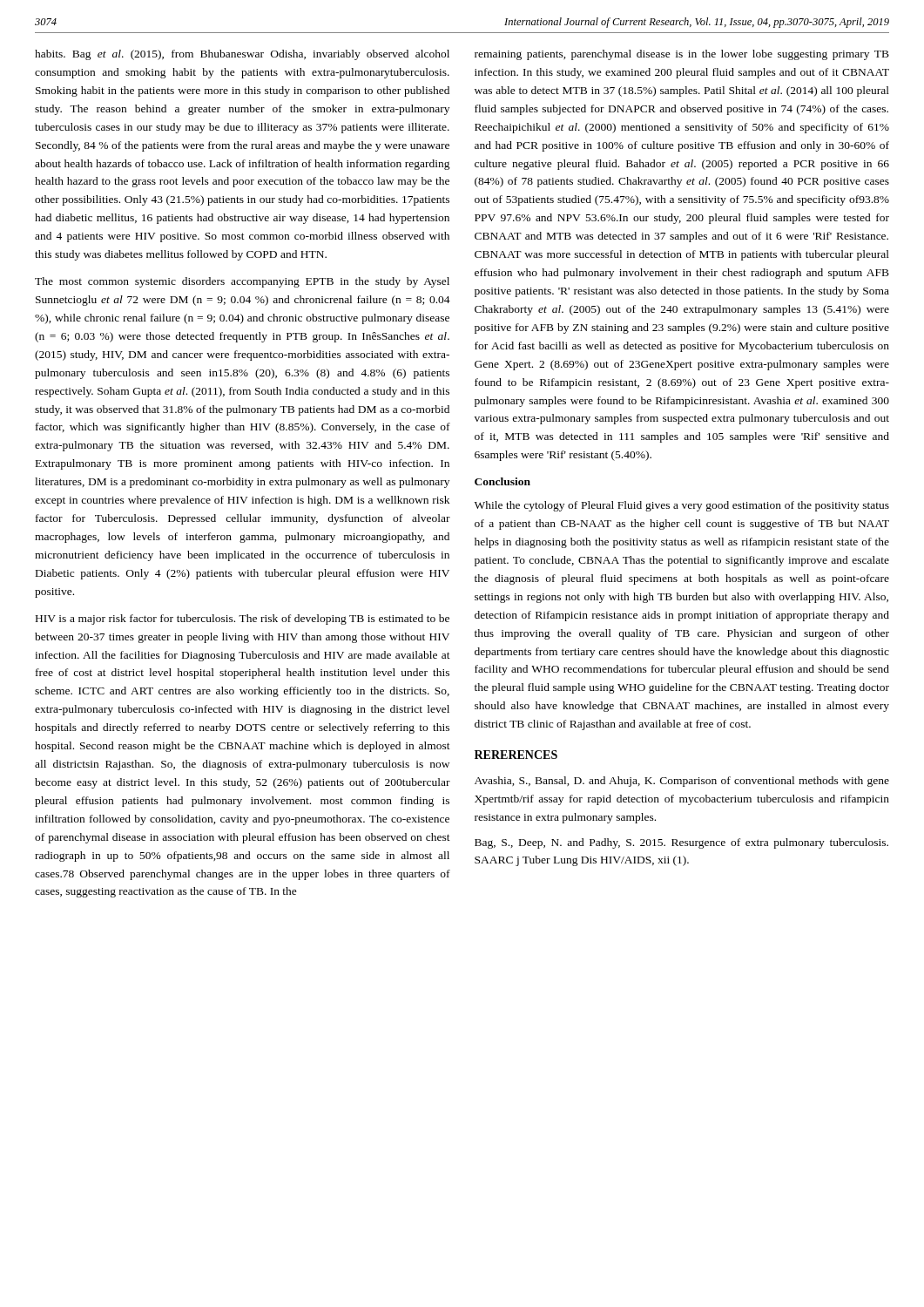
Task: Click on the block starting "remaining patients, parenchymal disease is in the lower"
Action: [x=682, y=255]
